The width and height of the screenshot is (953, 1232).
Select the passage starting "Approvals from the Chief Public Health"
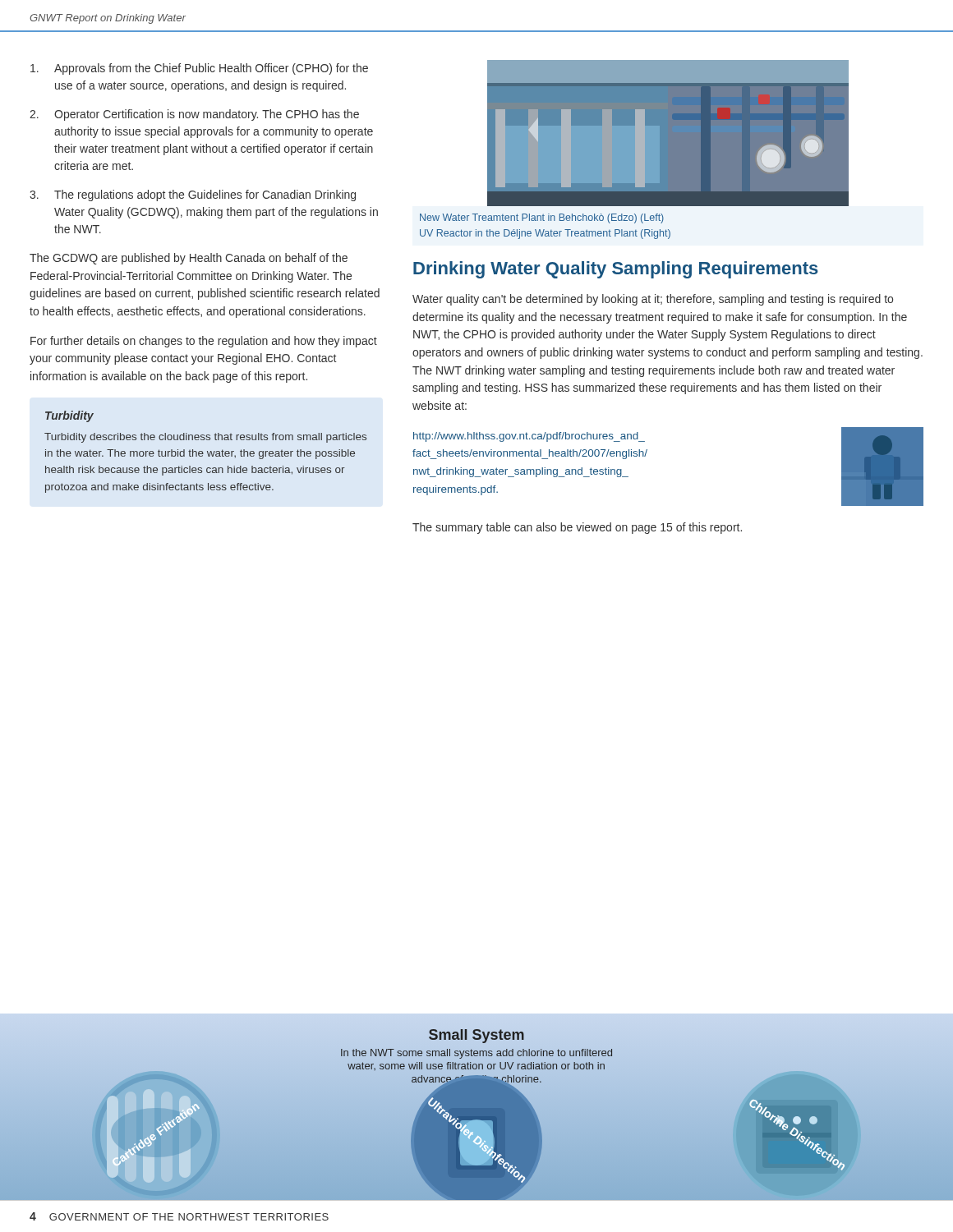click(x=206, y=77)
